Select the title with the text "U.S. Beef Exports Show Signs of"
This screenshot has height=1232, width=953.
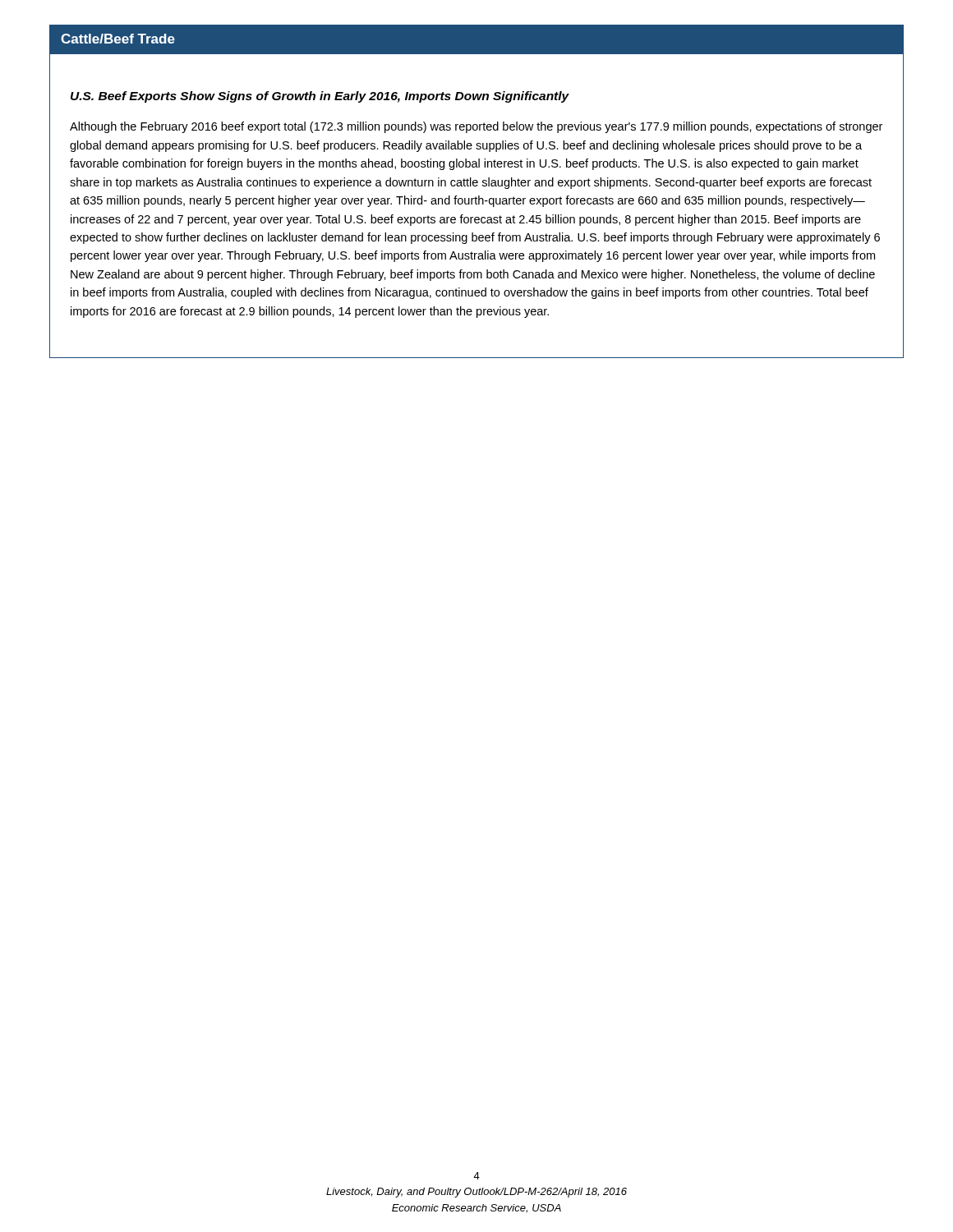pyautogui.click(x=319, y=96)
